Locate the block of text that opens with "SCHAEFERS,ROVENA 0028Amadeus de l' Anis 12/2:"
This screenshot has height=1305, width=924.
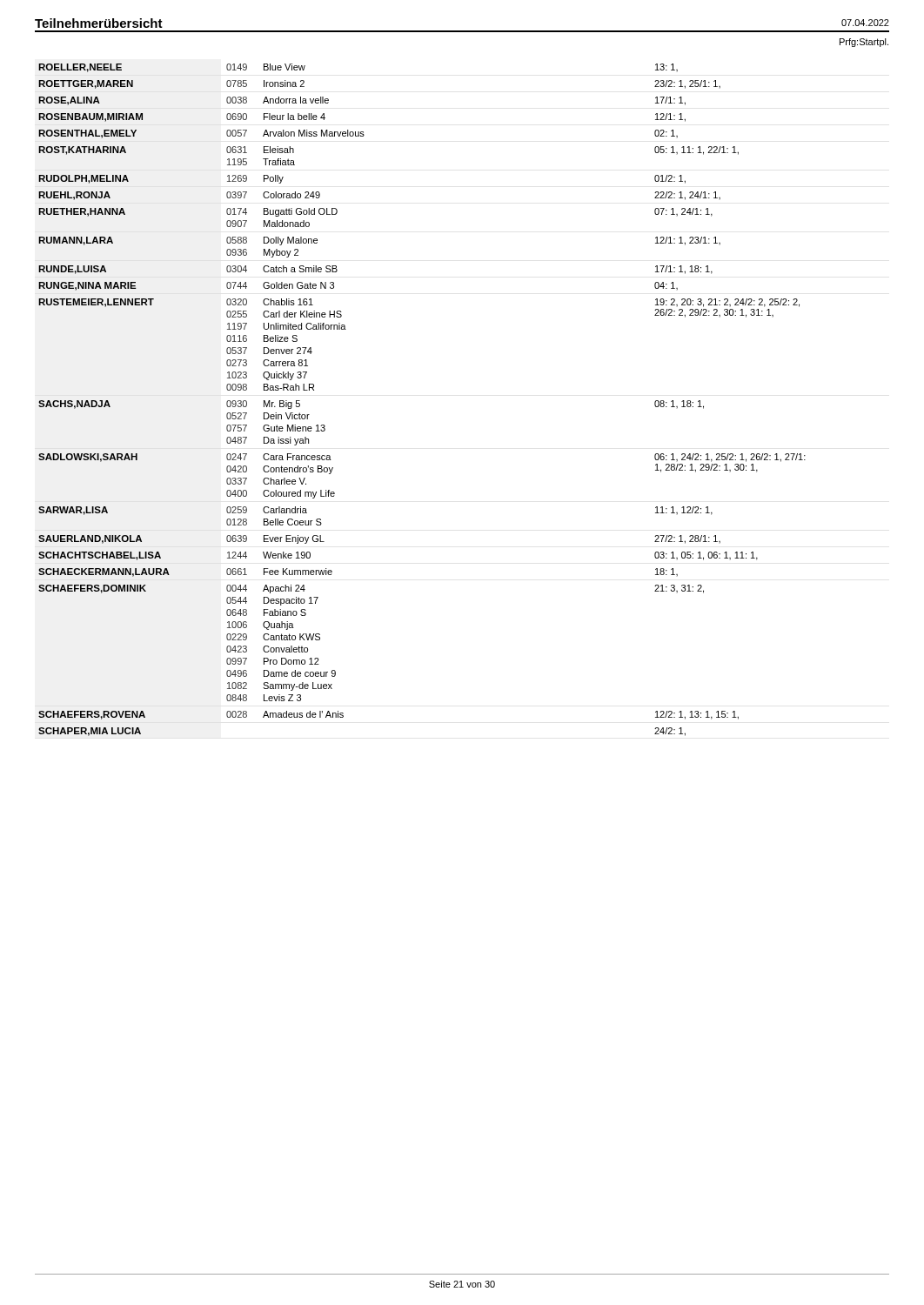pyautogui.click(x=95, y=715)
